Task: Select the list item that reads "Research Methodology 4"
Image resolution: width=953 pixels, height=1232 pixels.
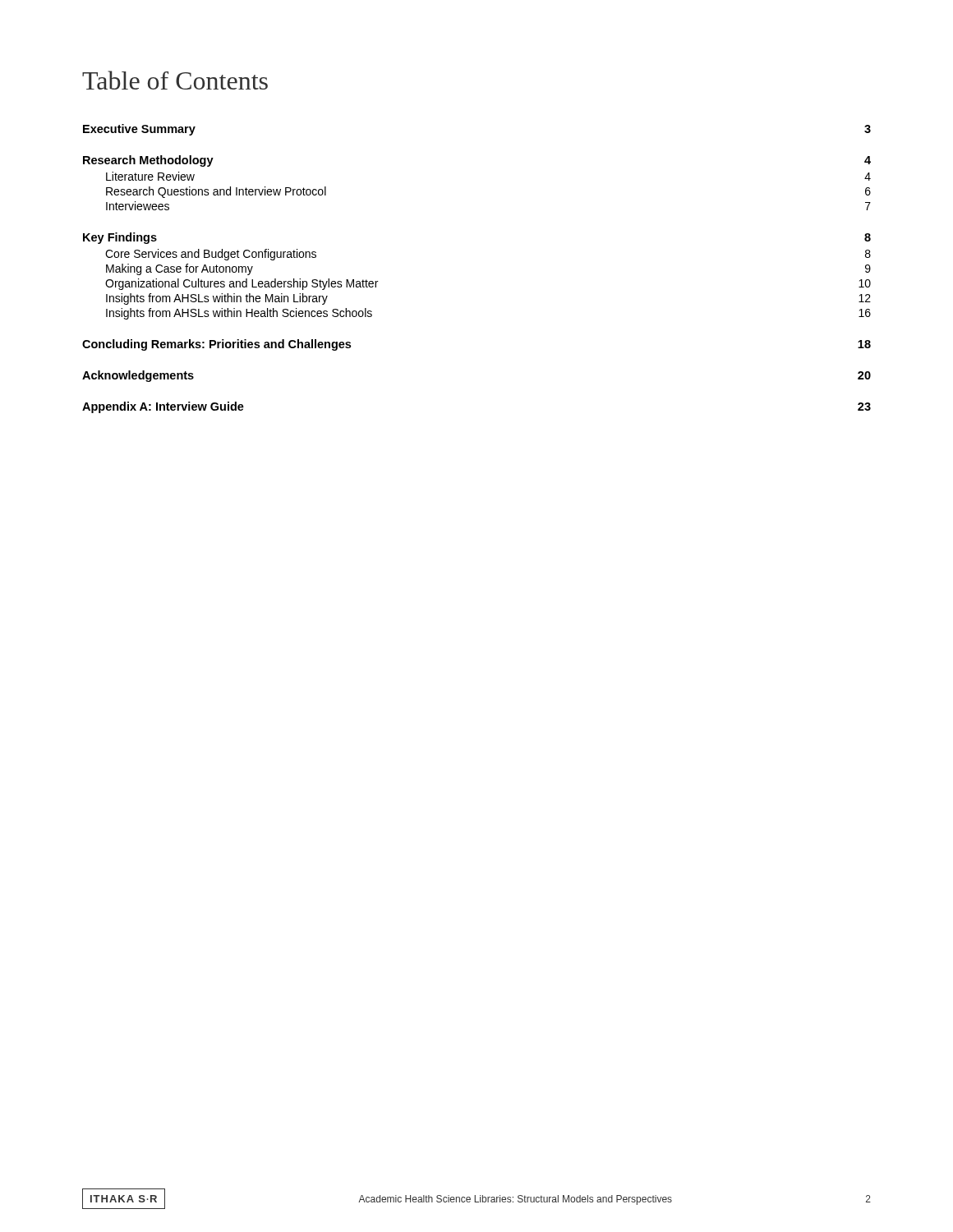Action: (144, 161)
